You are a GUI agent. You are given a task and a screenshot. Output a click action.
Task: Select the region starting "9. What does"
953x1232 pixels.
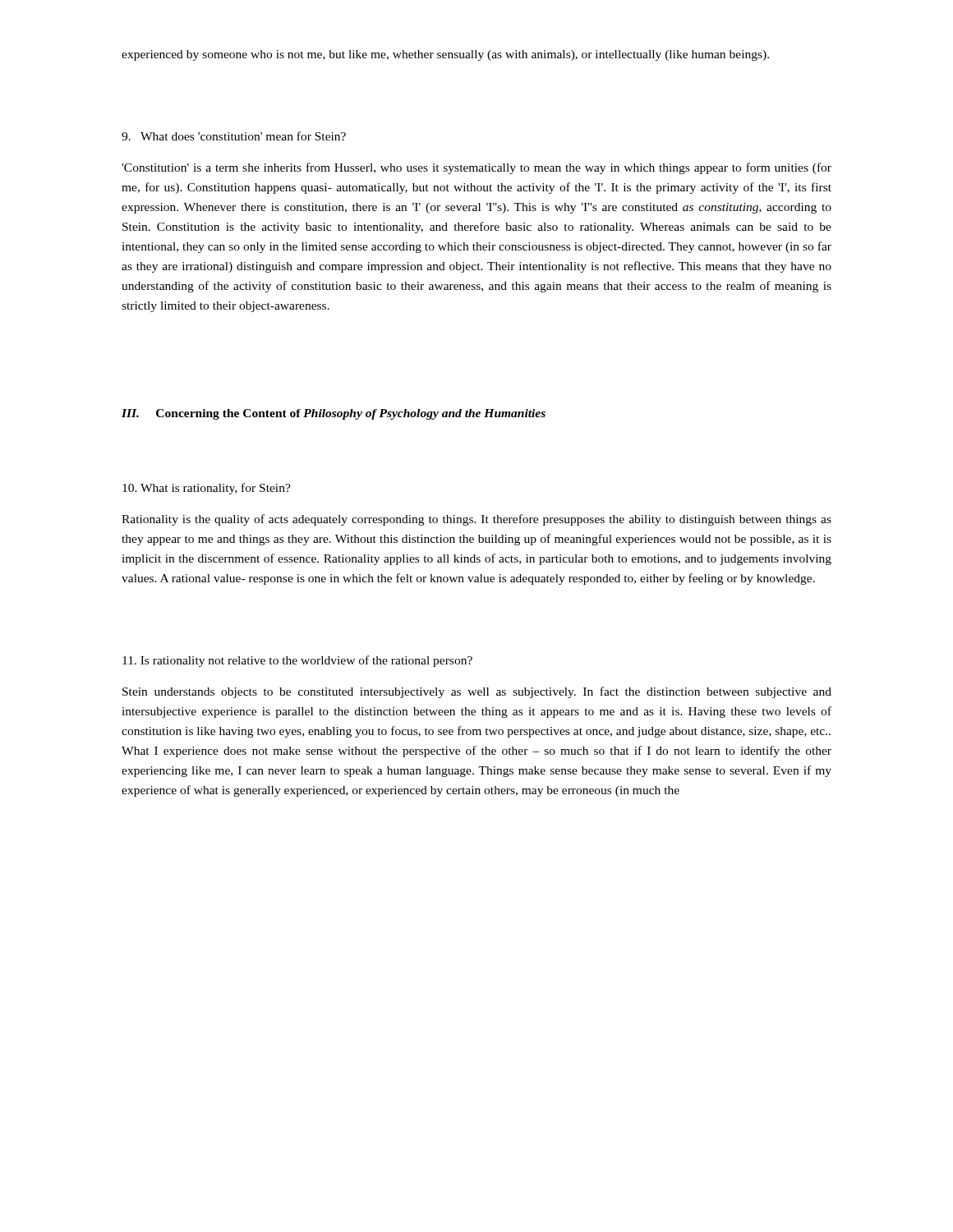pyautogui.click(x=234, y=136)
